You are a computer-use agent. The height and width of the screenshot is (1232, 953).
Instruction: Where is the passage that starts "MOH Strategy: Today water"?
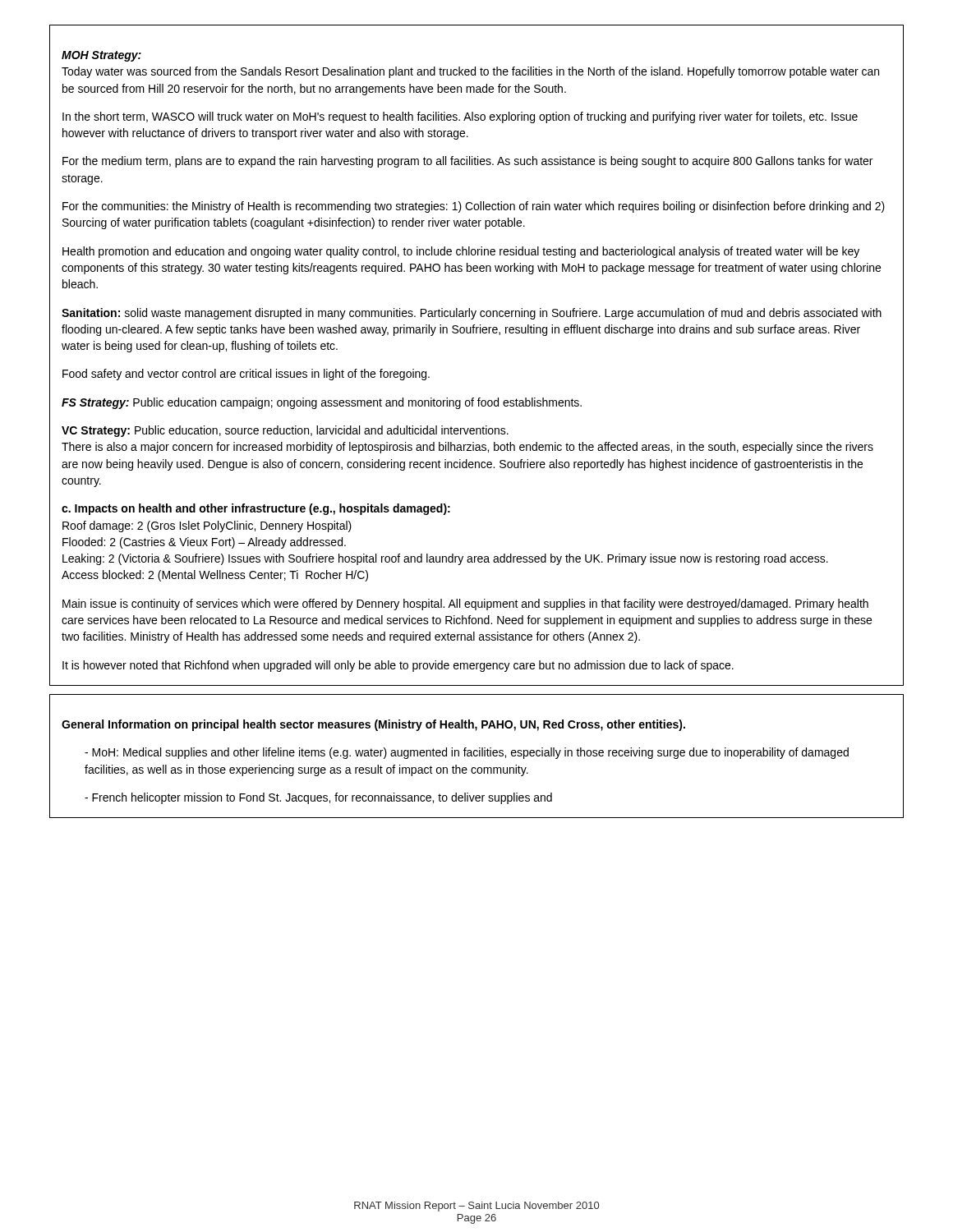[x=101, y=56]
